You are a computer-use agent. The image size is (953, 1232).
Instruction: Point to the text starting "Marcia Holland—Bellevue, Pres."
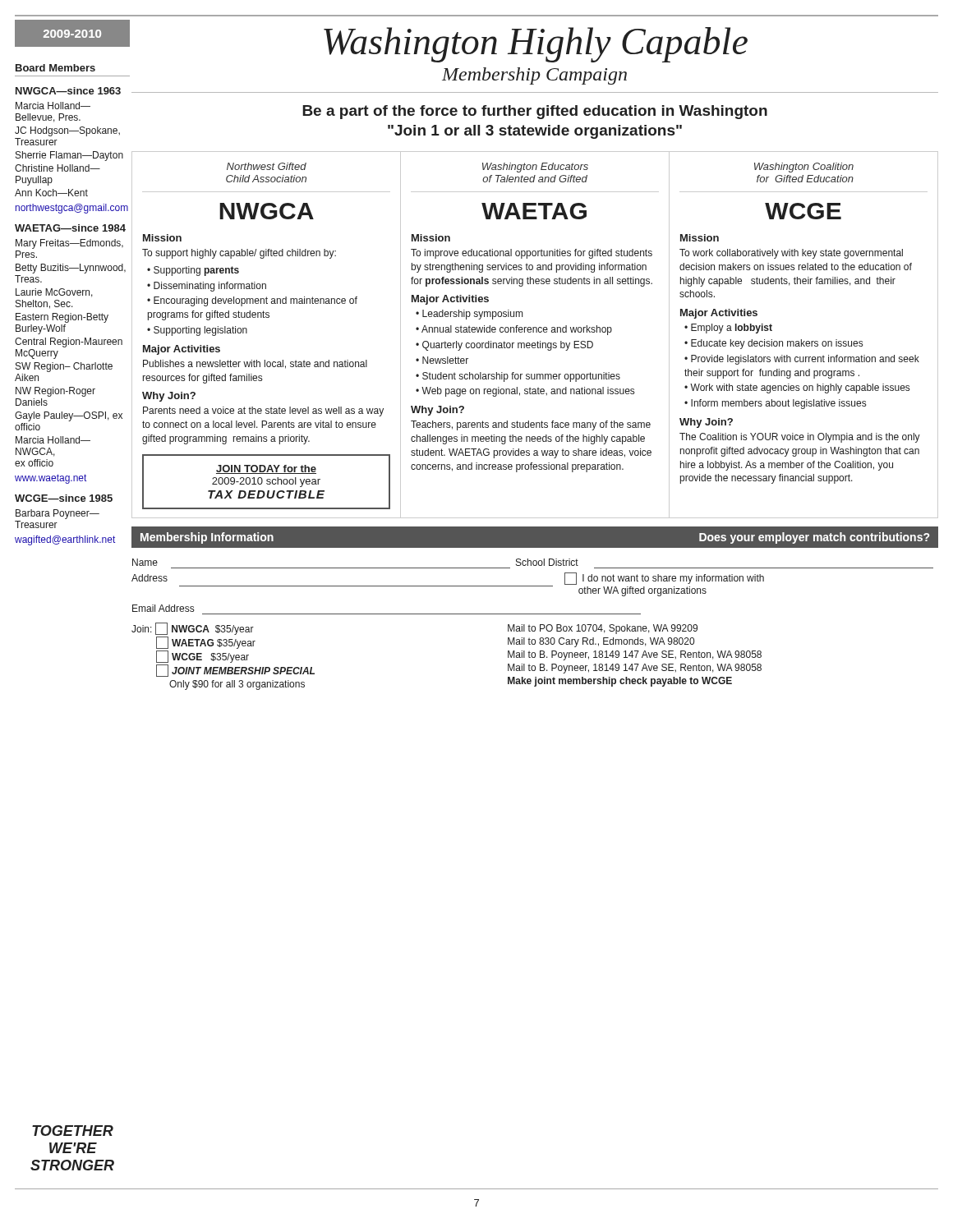(53, 112)
